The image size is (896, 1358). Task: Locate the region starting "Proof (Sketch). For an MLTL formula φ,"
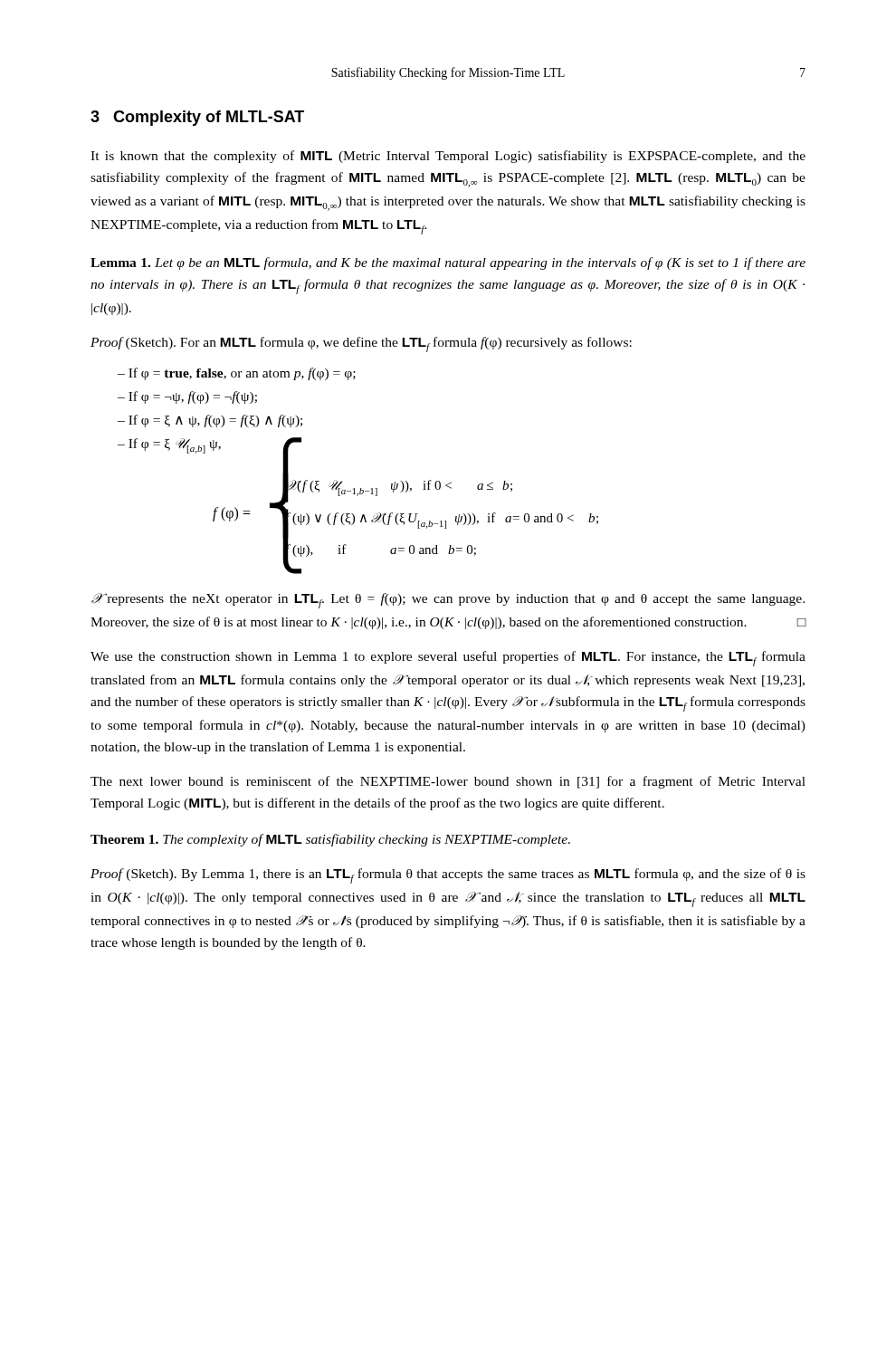(x=361, y=343)
